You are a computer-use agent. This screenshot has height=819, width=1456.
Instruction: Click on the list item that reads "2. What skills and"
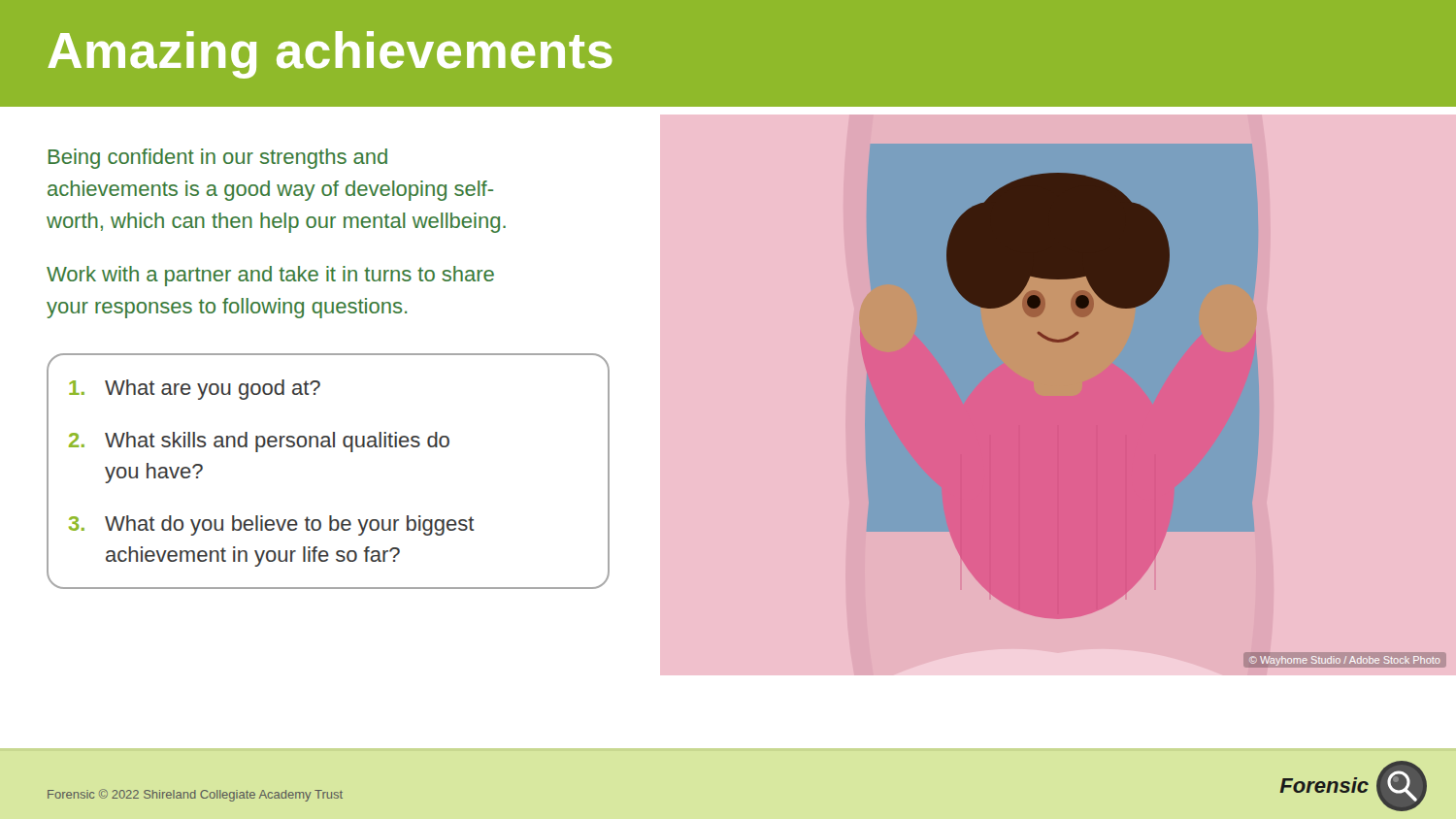click(x=259, y=456)
